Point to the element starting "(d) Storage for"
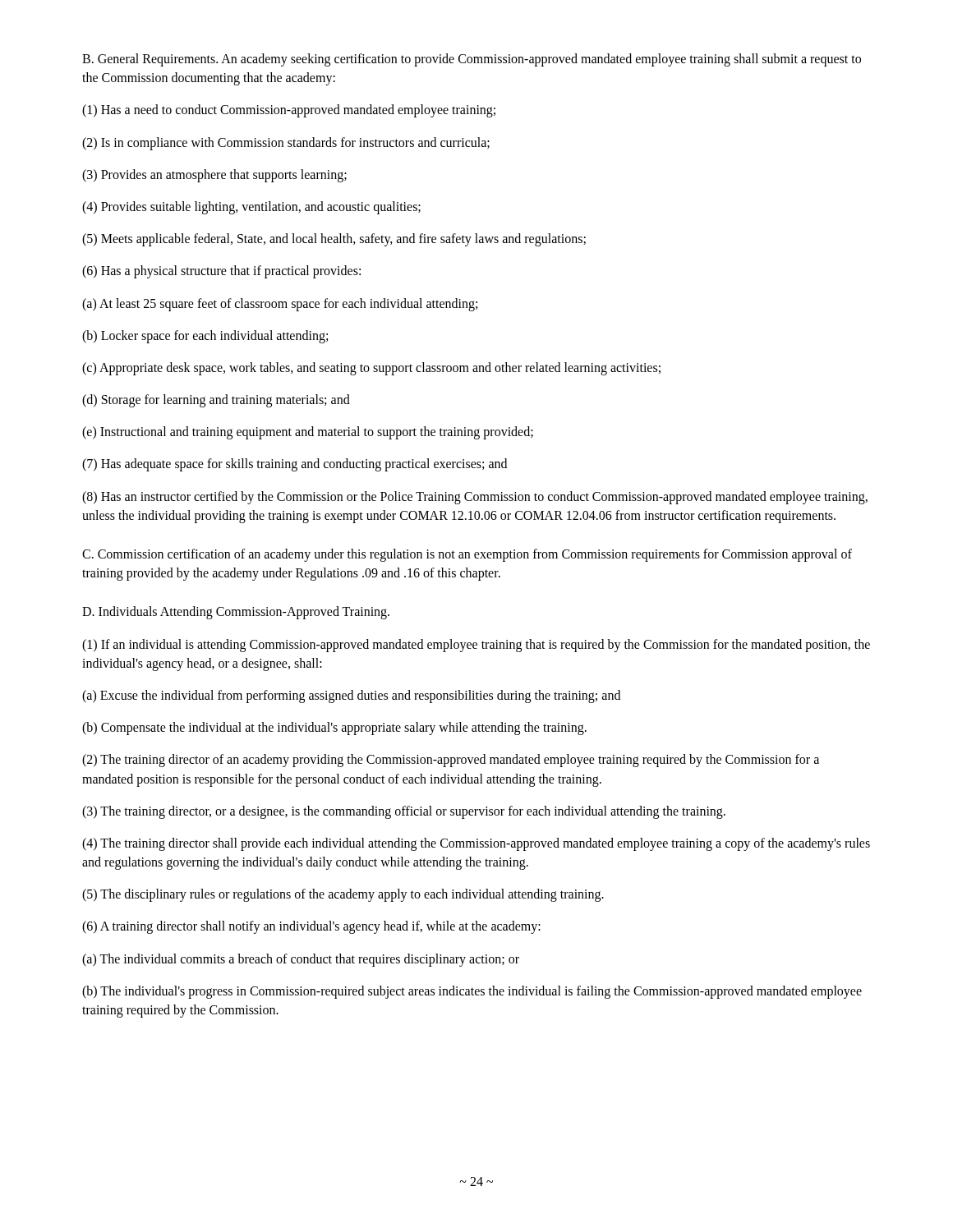 216,400
